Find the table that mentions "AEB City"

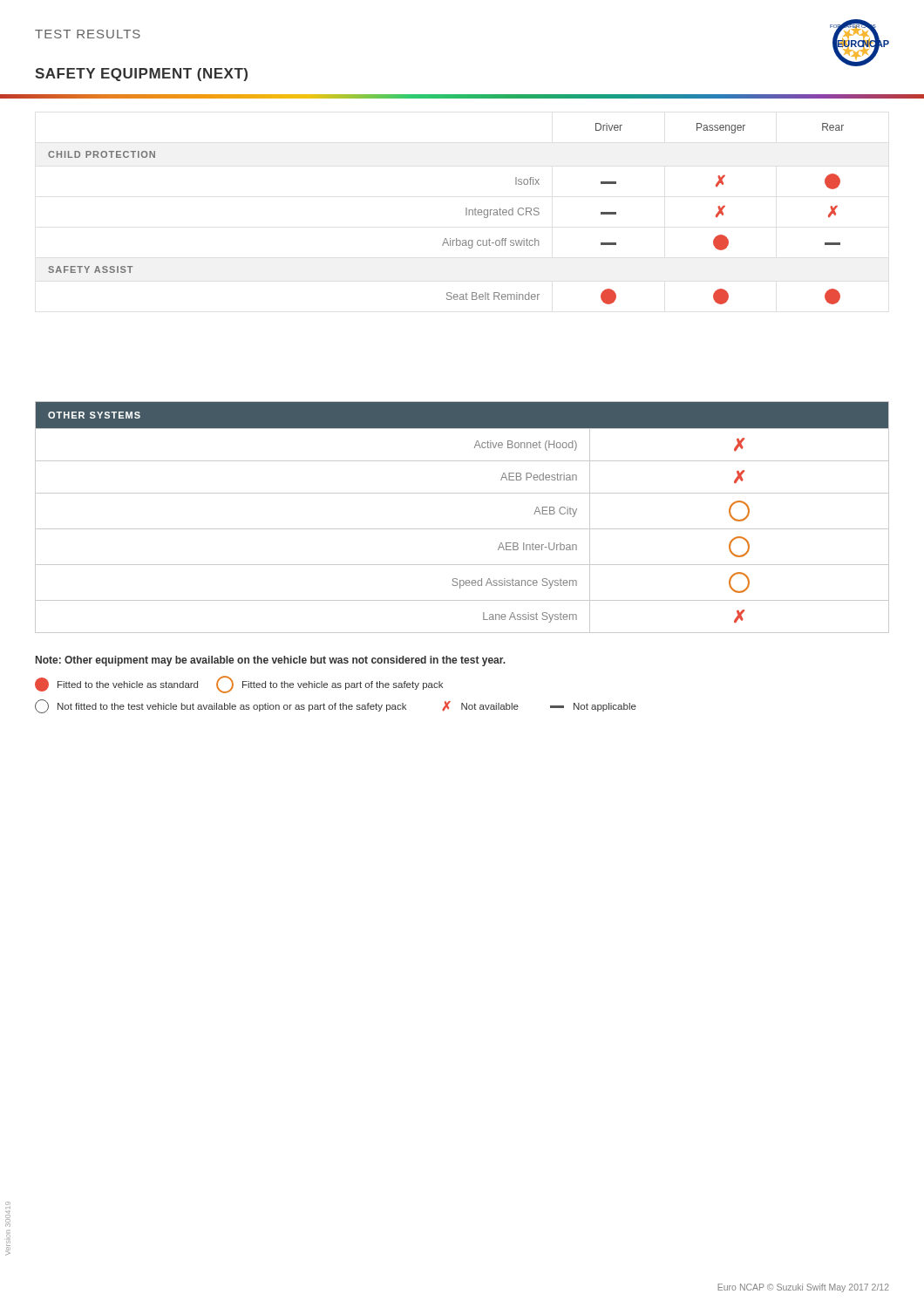(x=462, y=524)
